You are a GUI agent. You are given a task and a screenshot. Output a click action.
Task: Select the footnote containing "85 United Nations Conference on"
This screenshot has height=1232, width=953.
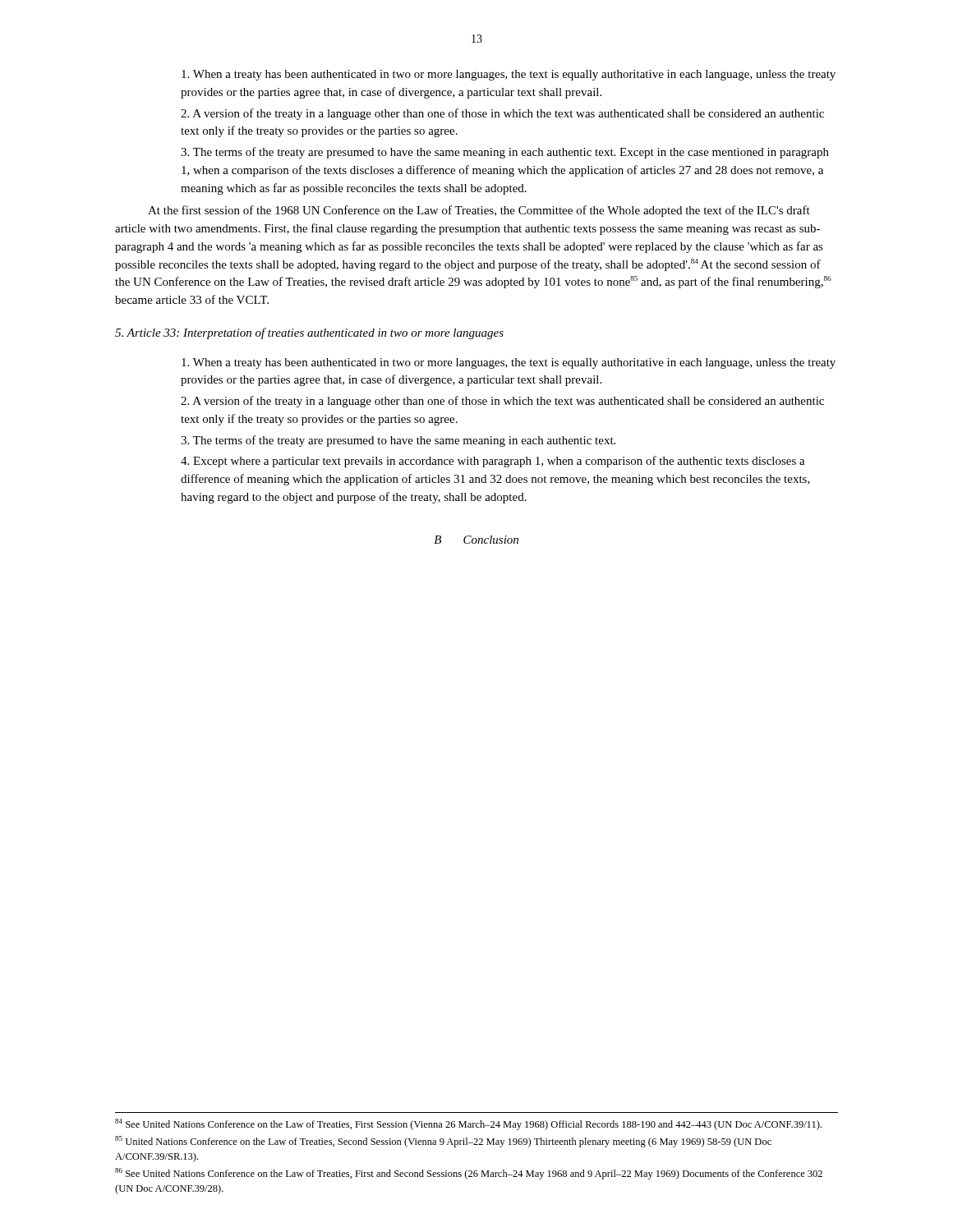pyautogui.click(x=443, y=1148)
